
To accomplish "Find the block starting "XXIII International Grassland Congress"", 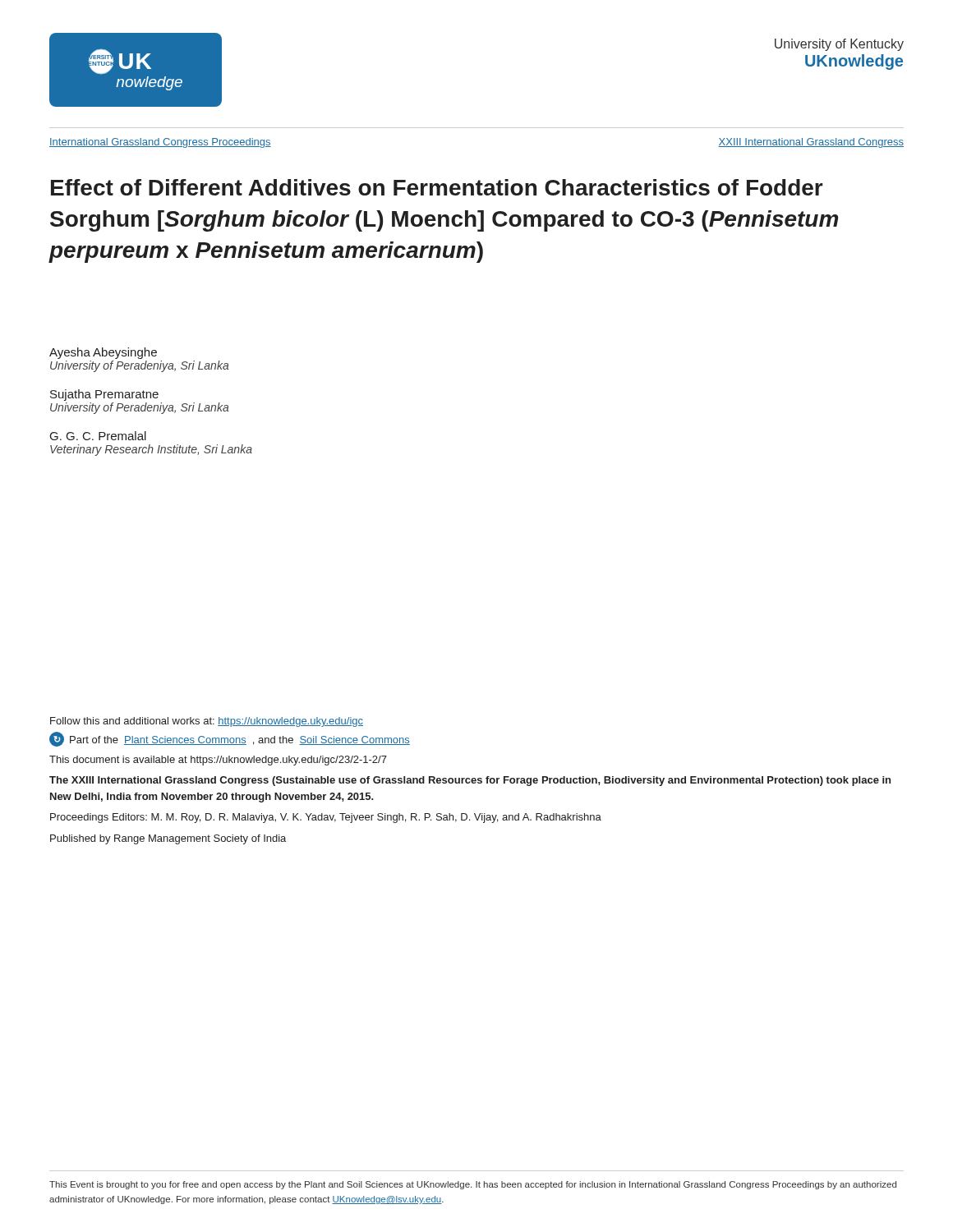I will point(811,142).
